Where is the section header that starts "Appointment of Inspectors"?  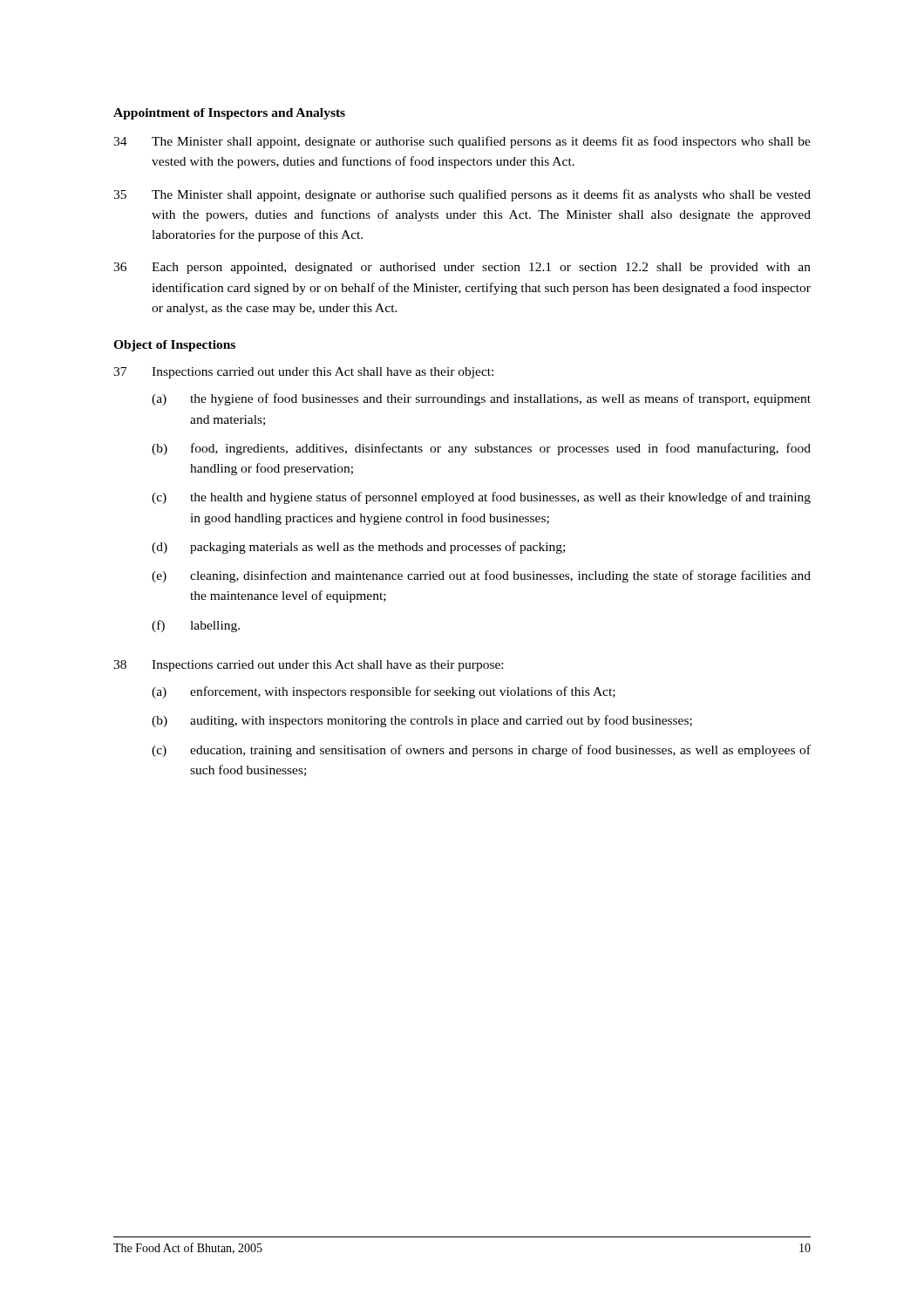[x=229, y=112]
